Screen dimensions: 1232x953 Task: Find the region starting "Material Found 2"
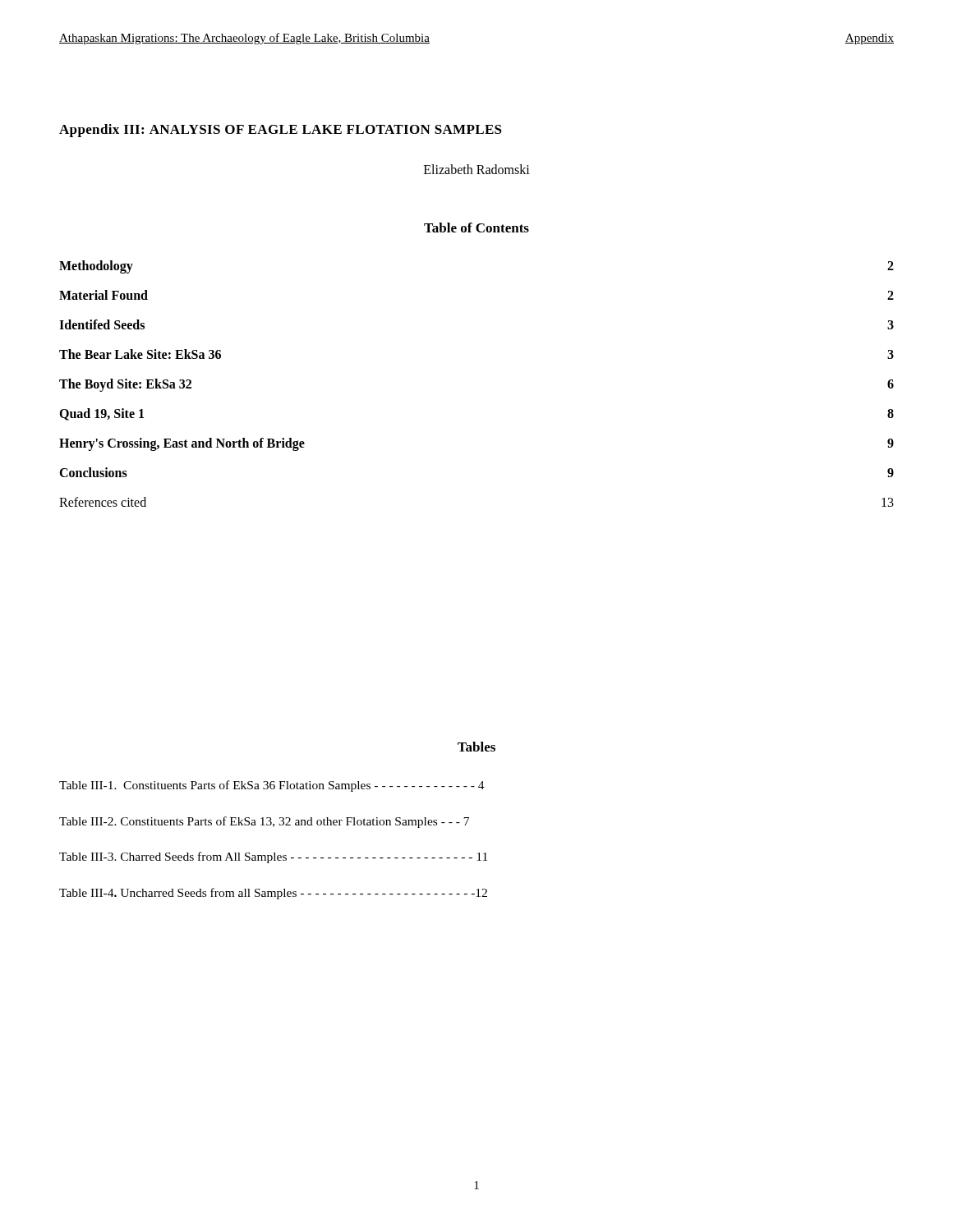[x=99, y=294]
